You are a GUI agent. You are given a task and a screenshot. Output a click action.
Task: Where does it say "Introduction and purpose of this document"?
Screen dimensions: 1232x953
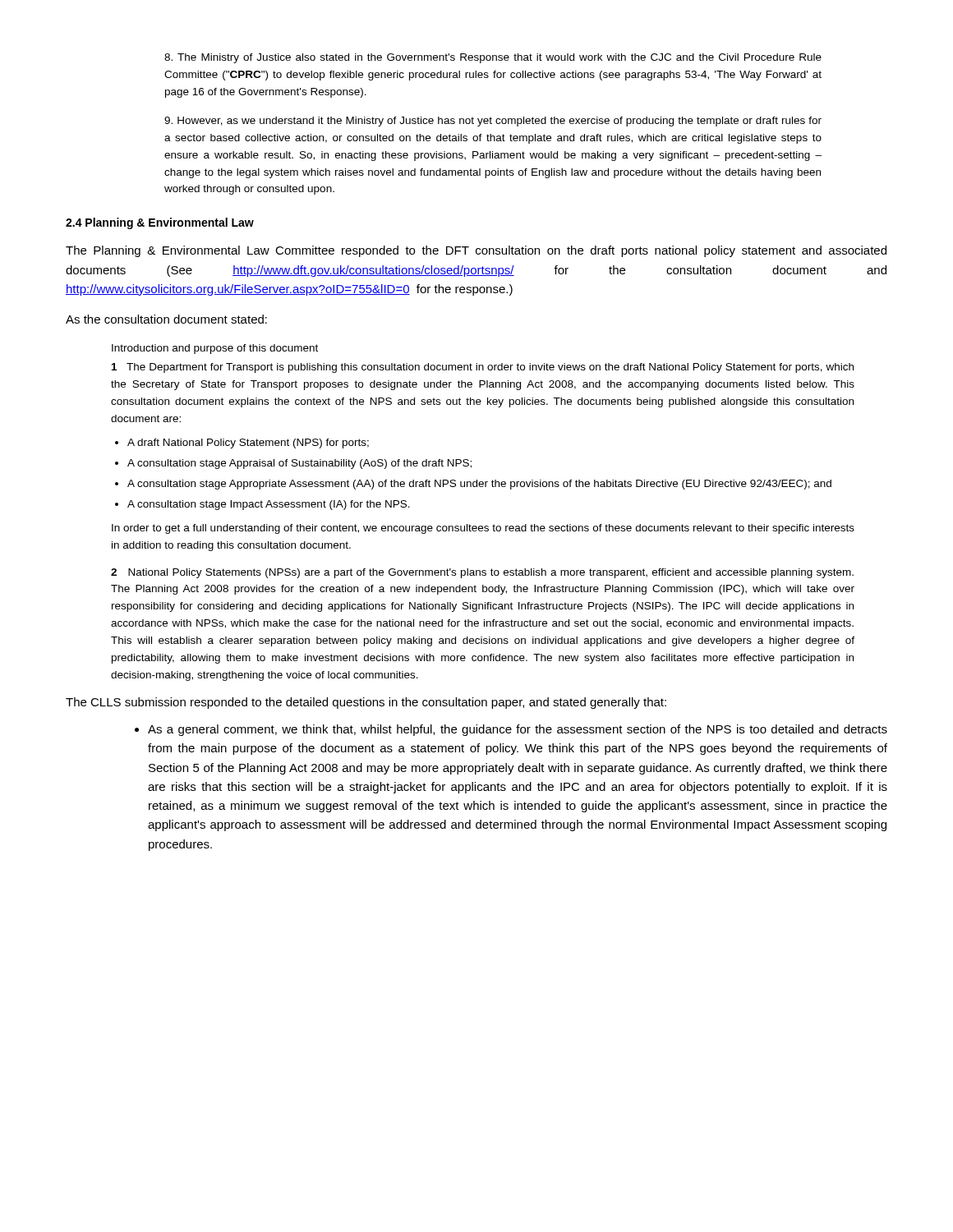215,348
